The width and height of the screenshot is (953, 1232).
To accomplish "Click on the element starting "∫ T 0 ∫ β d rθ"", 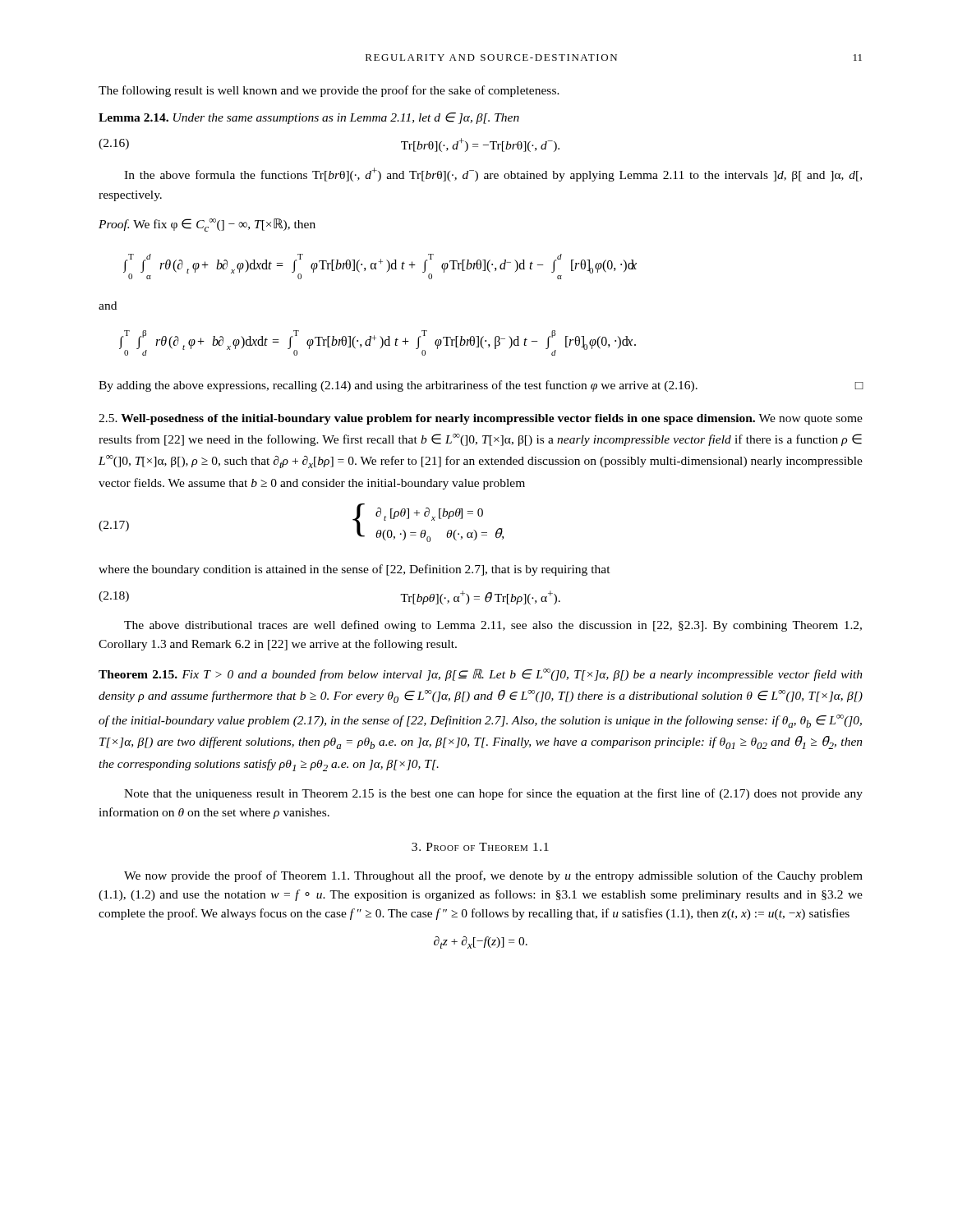I will [x=481, y=341].
